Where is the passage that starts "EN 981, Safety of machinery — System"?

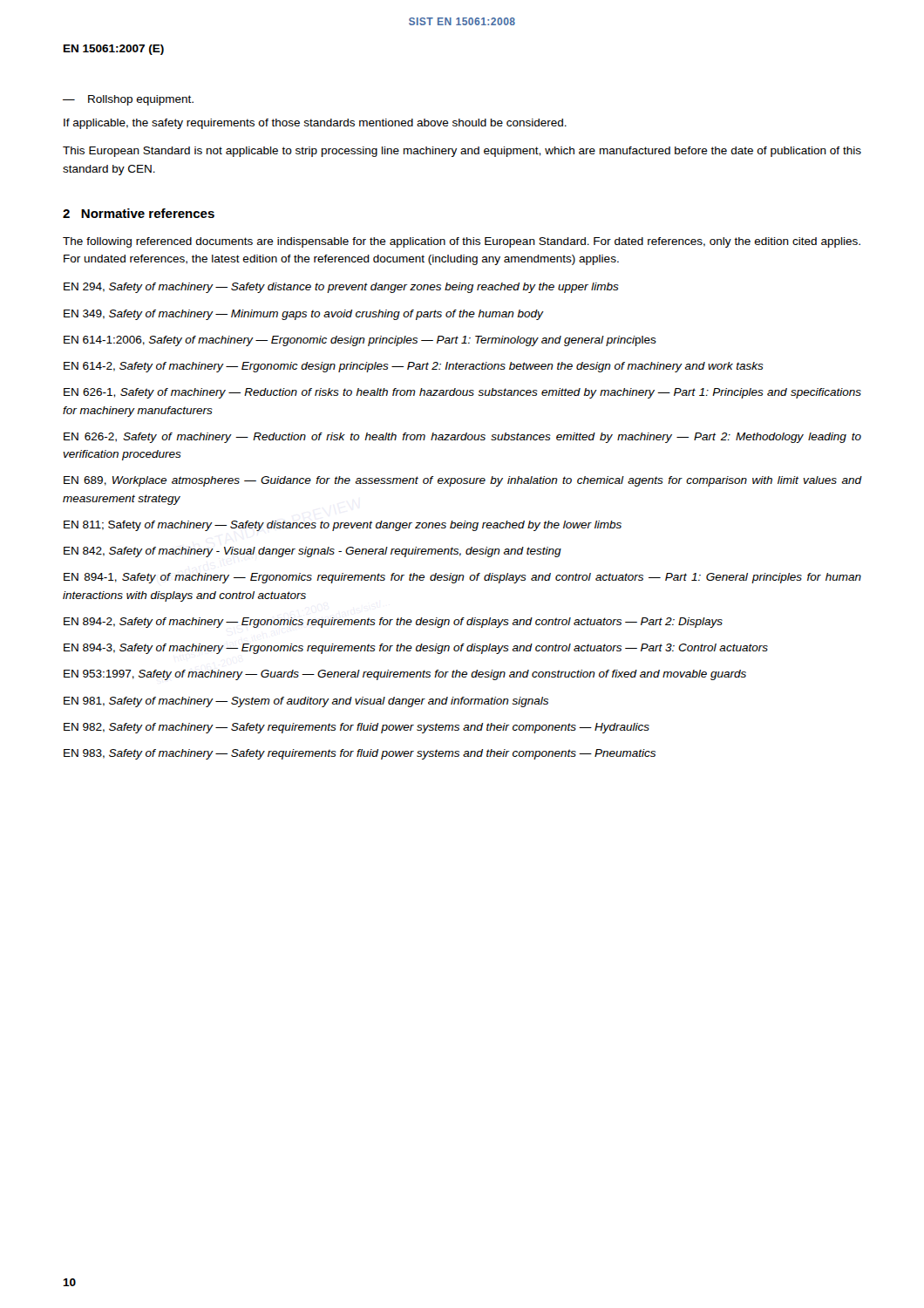(306, 700)
